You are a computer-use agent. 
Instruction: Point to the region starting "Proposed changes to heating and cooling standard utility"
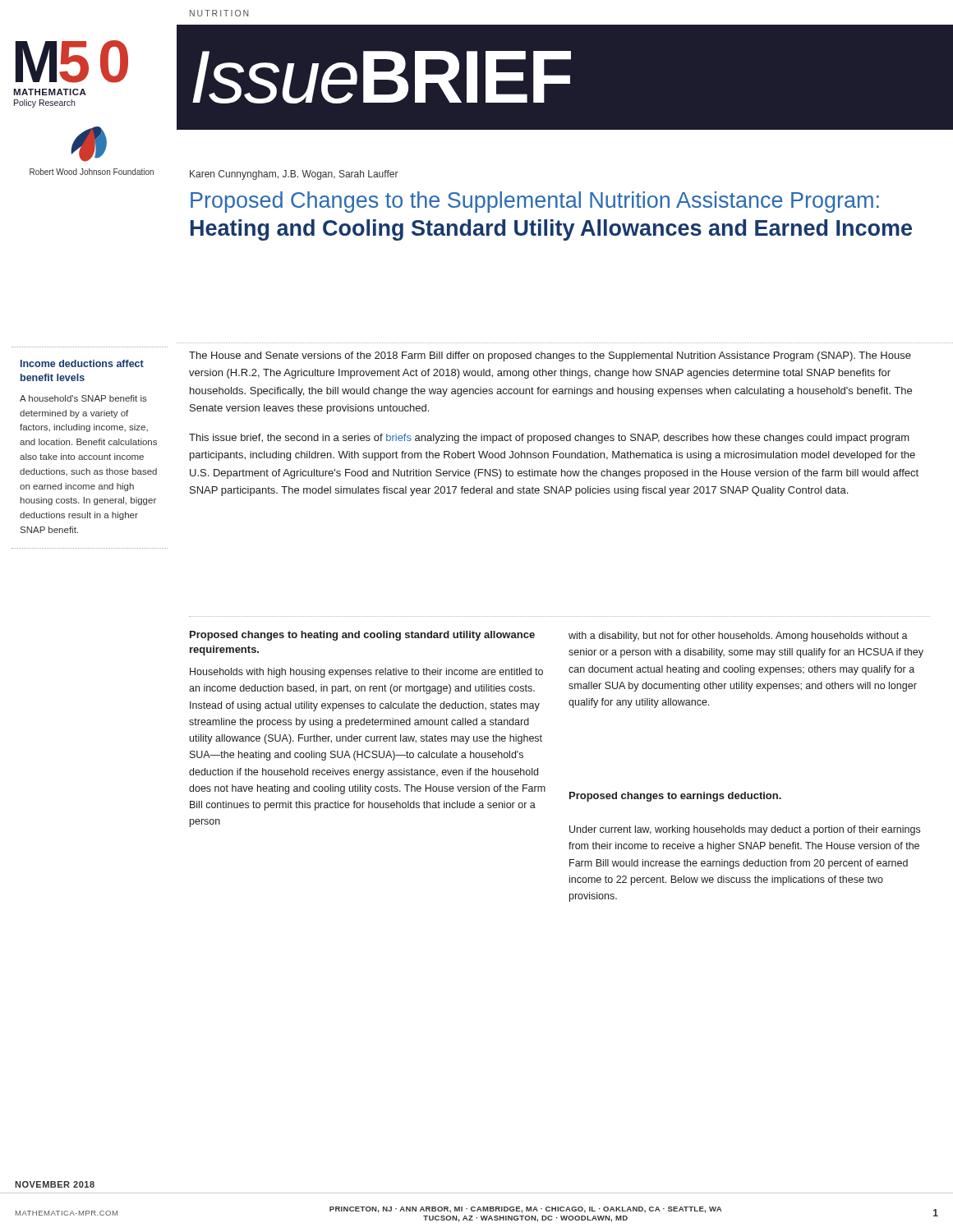(362, 642)
